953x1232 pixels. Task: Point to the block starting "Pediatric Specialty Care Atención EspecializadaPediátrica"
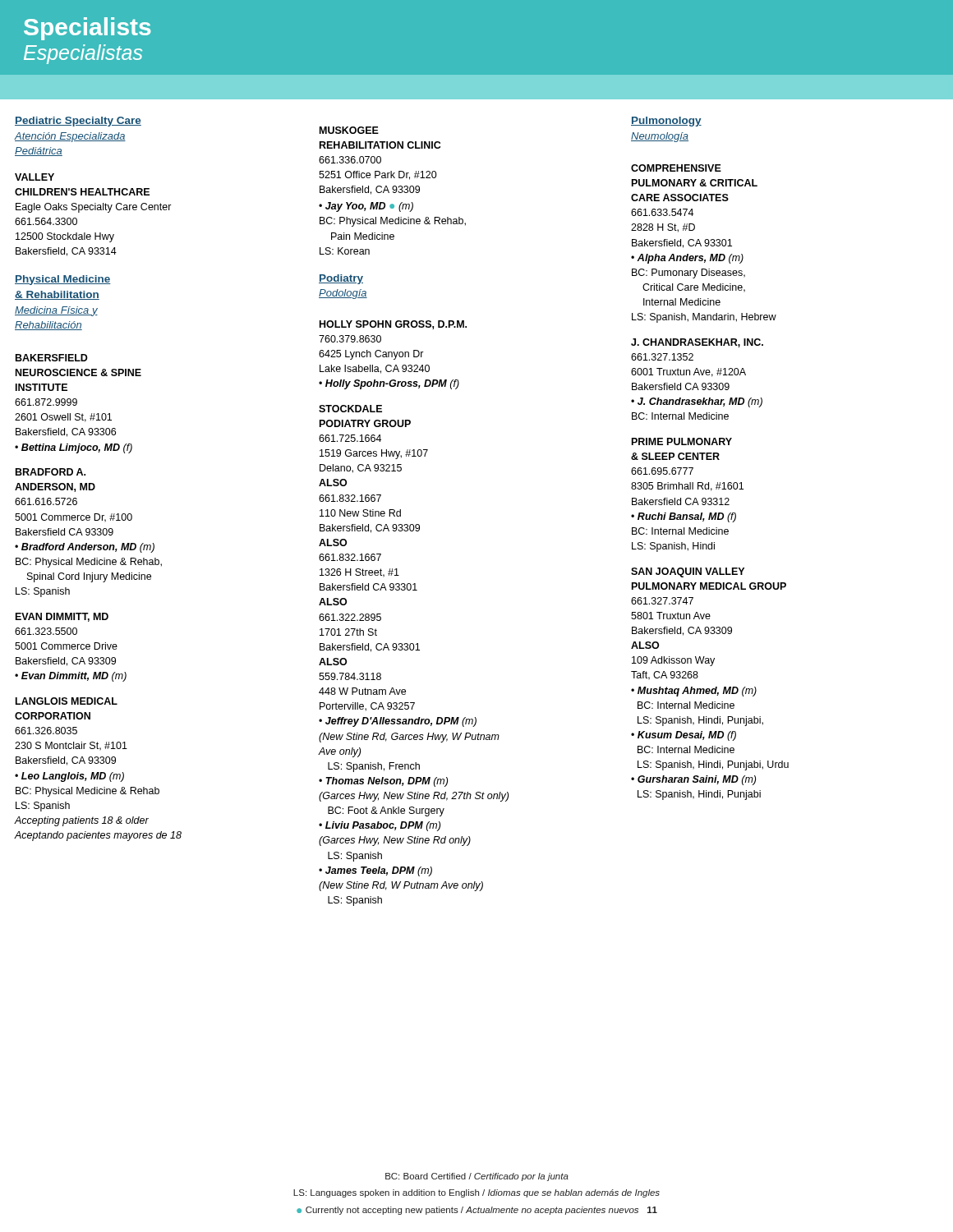(78, 136)
